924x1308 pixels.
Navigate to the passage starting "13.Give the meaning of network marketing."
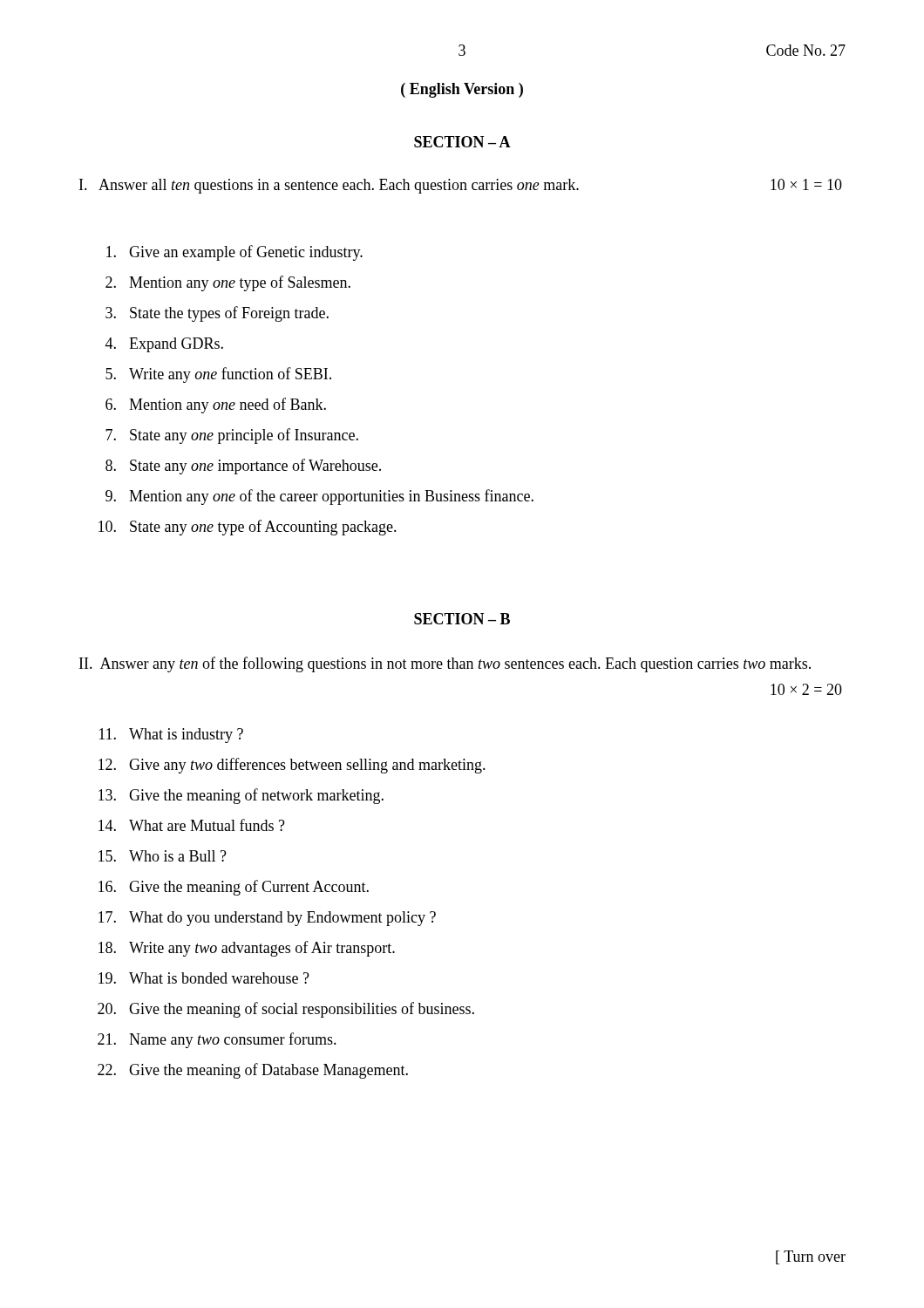tap(231, 796)
